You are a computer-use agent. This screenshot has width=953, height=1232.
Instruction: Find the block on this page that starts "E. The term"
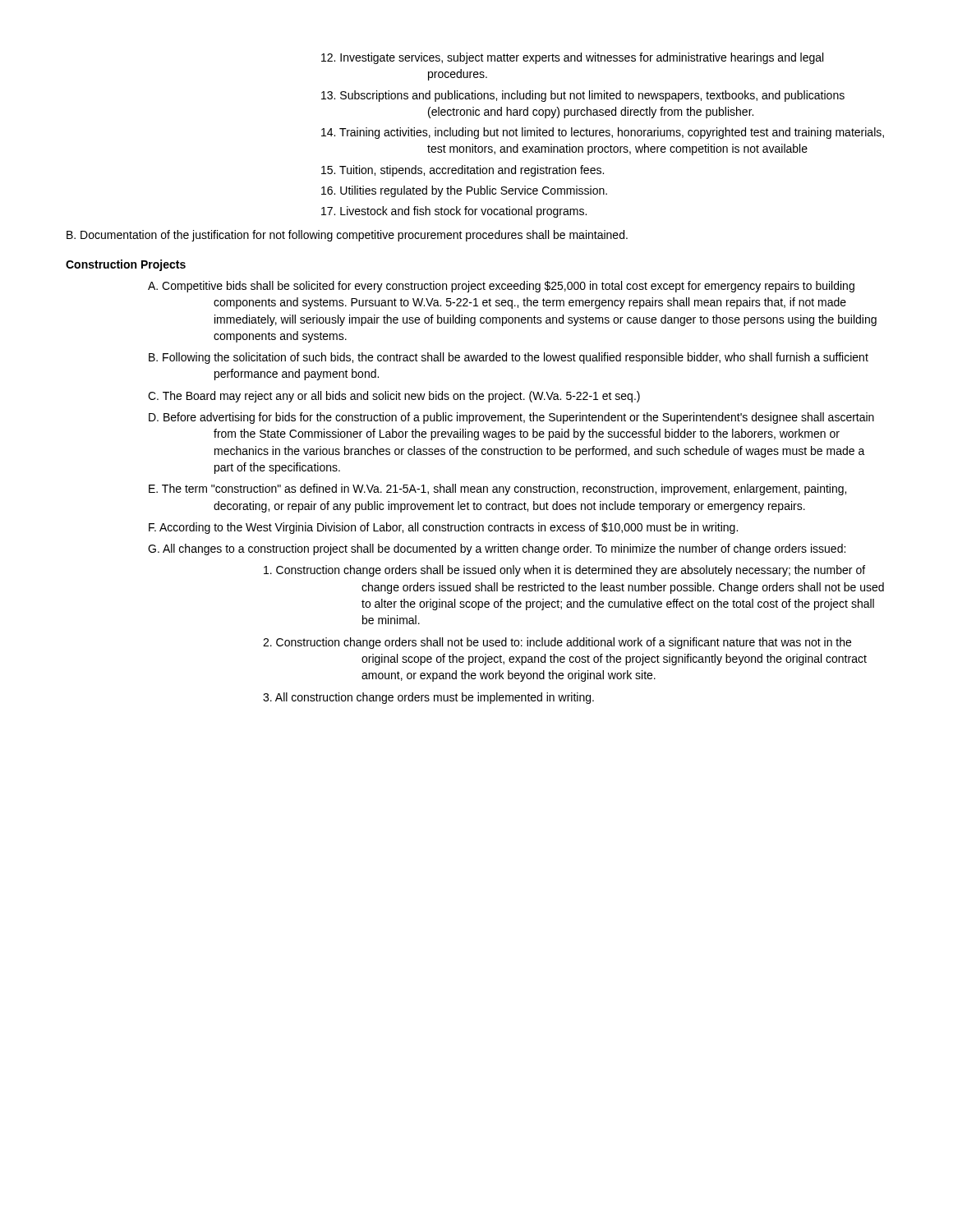tap(498, 497)
